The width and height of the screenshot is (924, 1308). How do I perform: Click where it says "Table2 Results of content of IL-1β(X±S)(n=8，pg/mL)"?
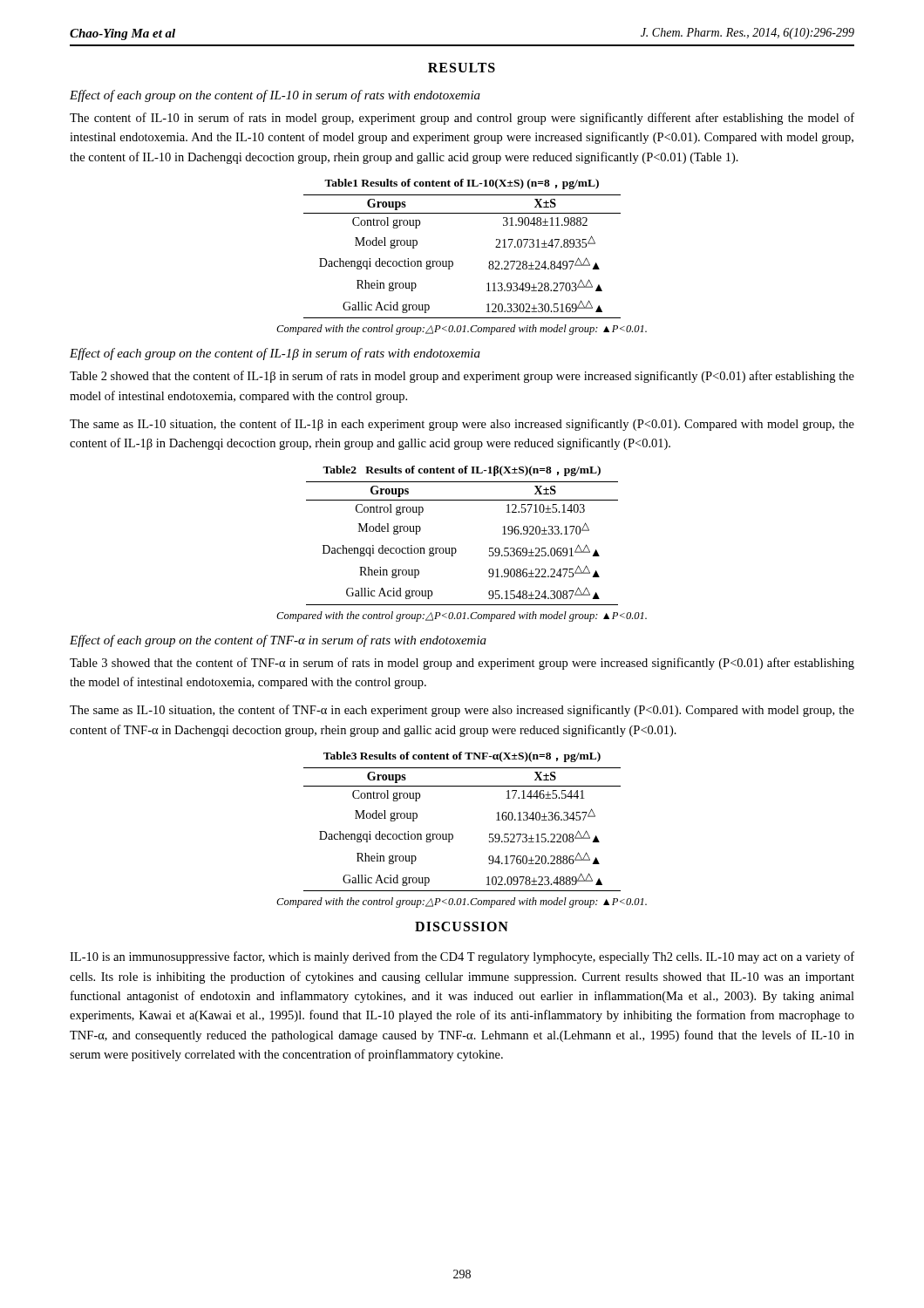(x=462, y=469)
